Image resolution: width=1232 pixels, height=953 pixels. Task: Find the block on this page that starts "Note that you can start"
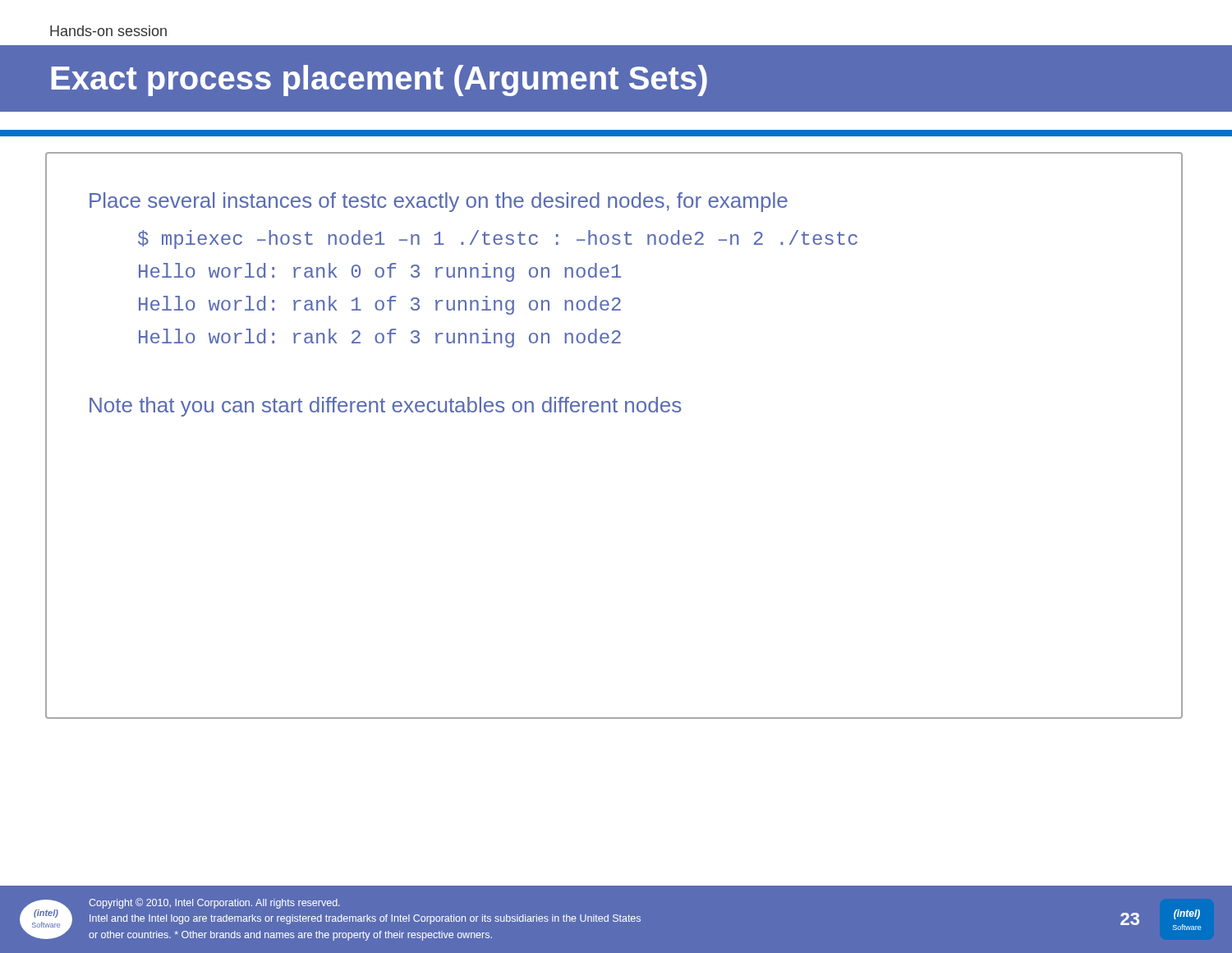coord(385,405)
